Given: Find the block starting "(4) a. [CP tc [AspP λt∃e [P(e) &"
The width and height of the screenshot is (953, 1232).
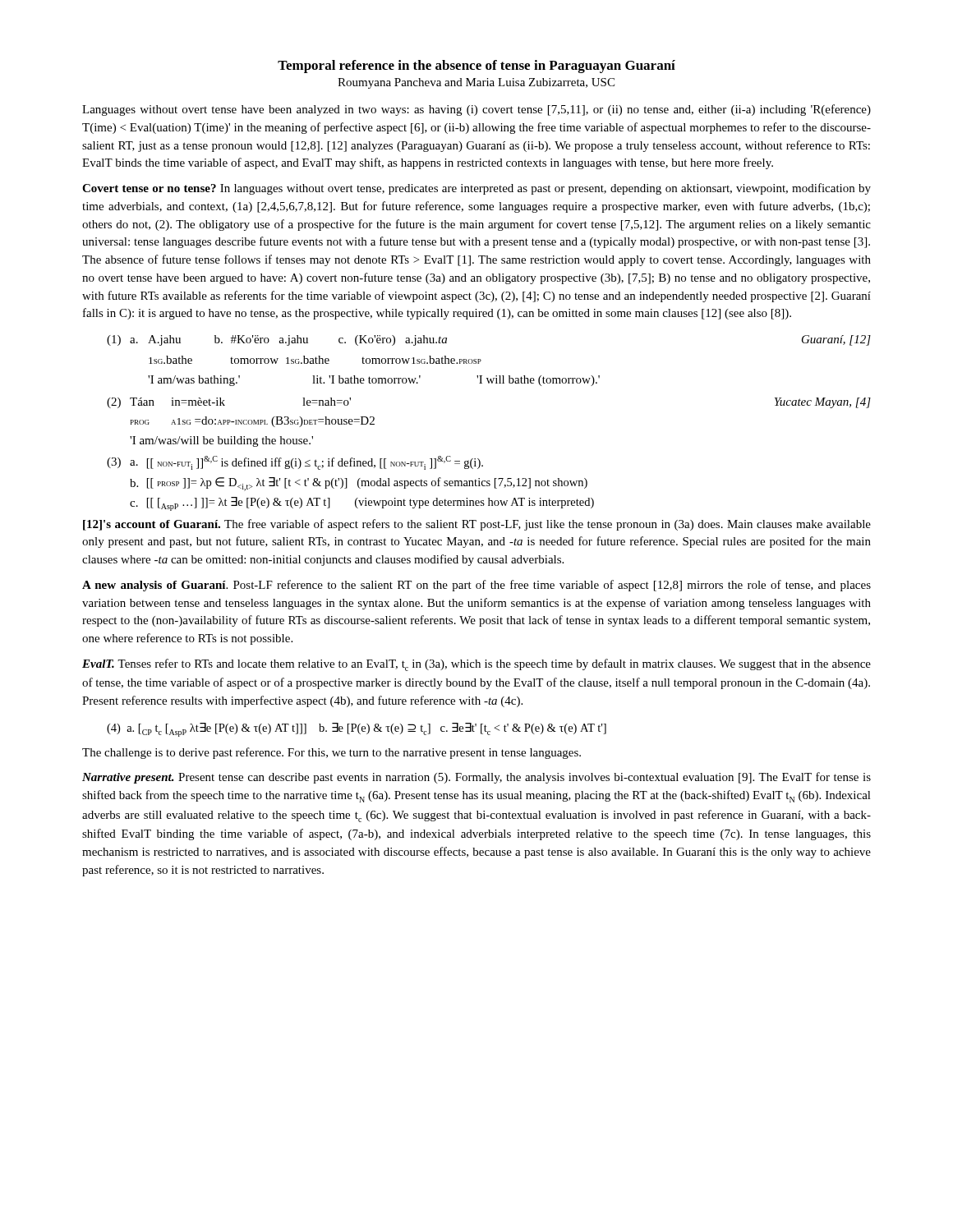Looking at the screenshot, I should click(357, 729).
